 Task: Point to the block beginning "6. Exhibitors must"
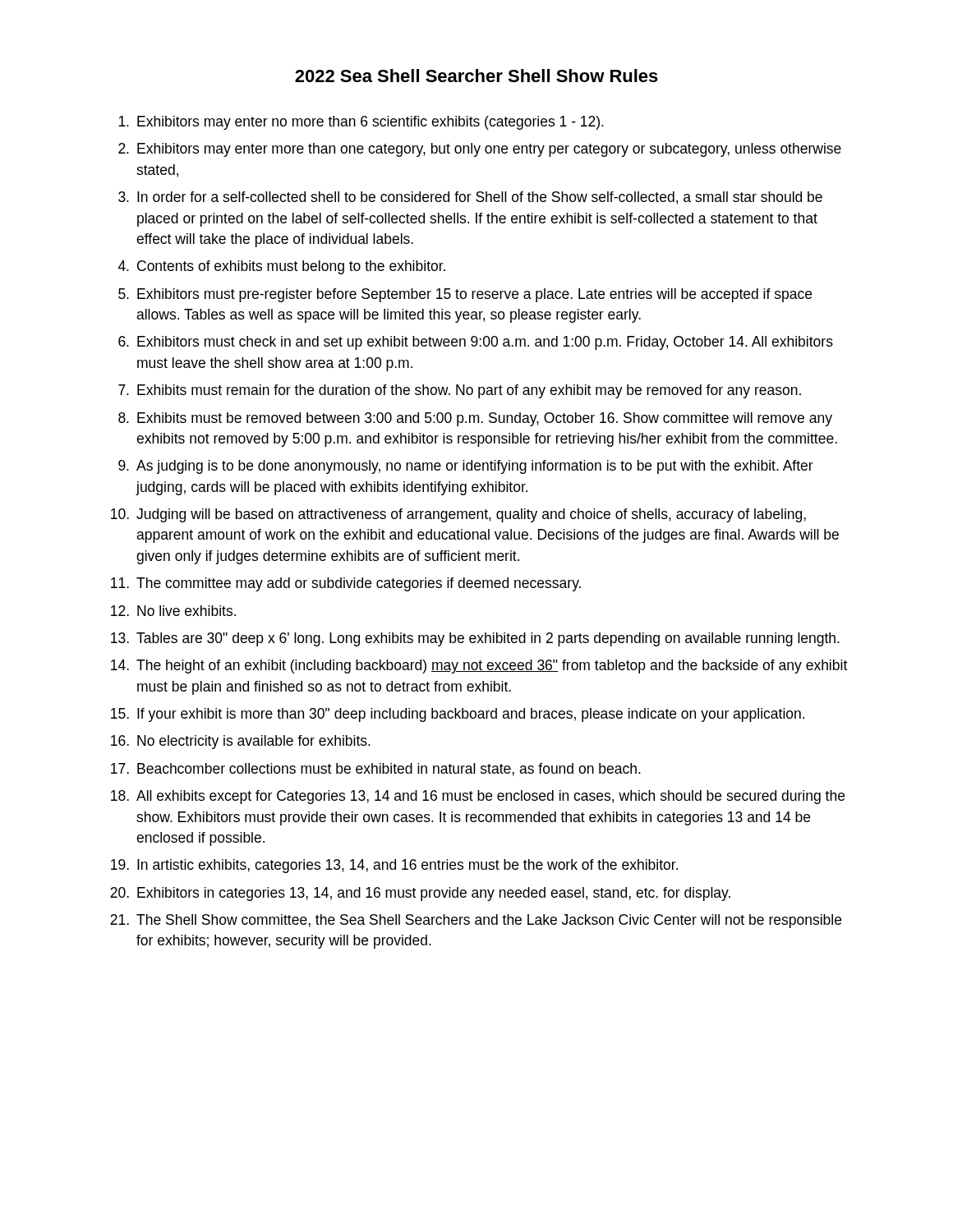coord(476,353)
